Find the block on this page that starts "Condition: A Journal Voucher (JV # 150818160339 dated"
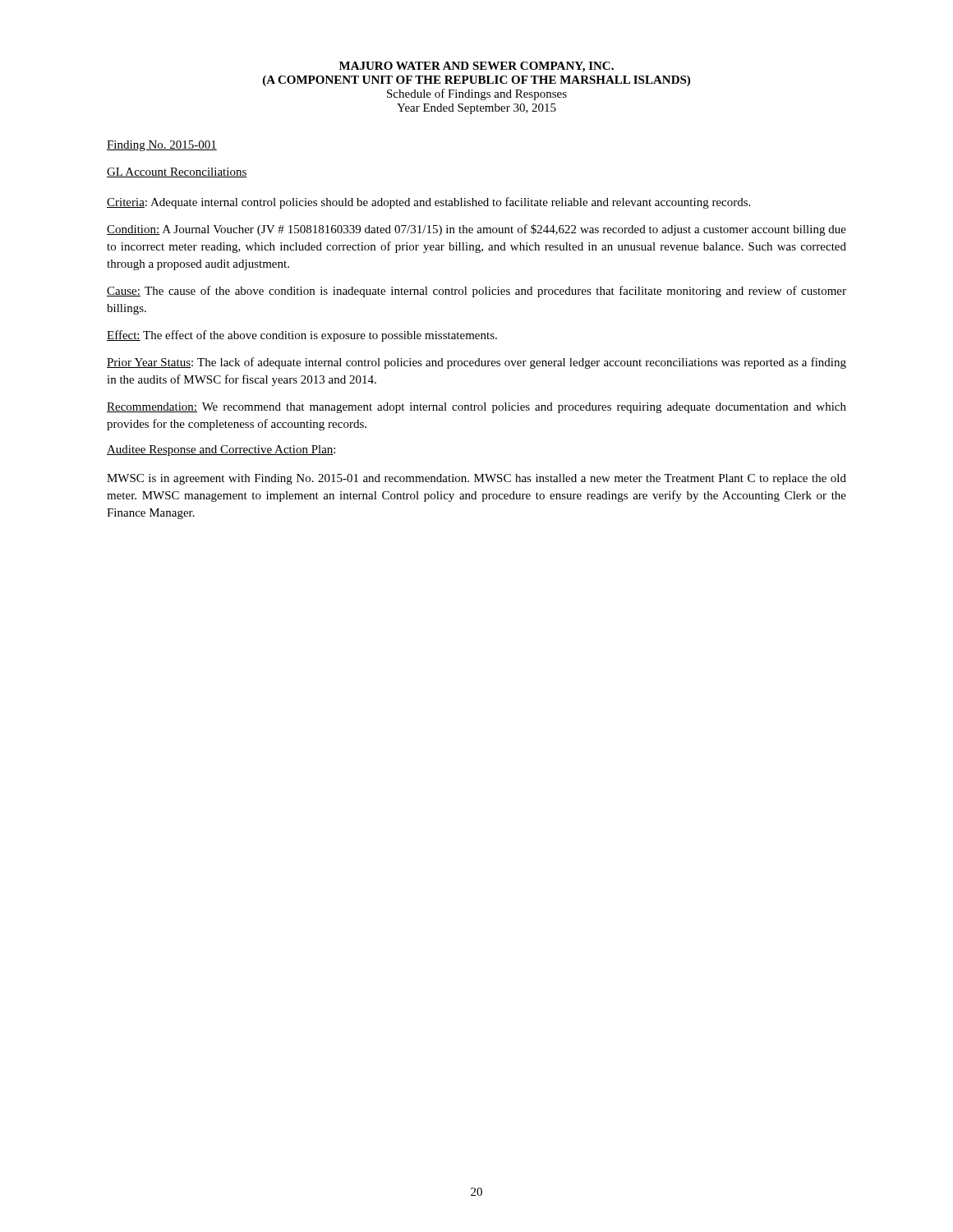 tap(476, 246)
